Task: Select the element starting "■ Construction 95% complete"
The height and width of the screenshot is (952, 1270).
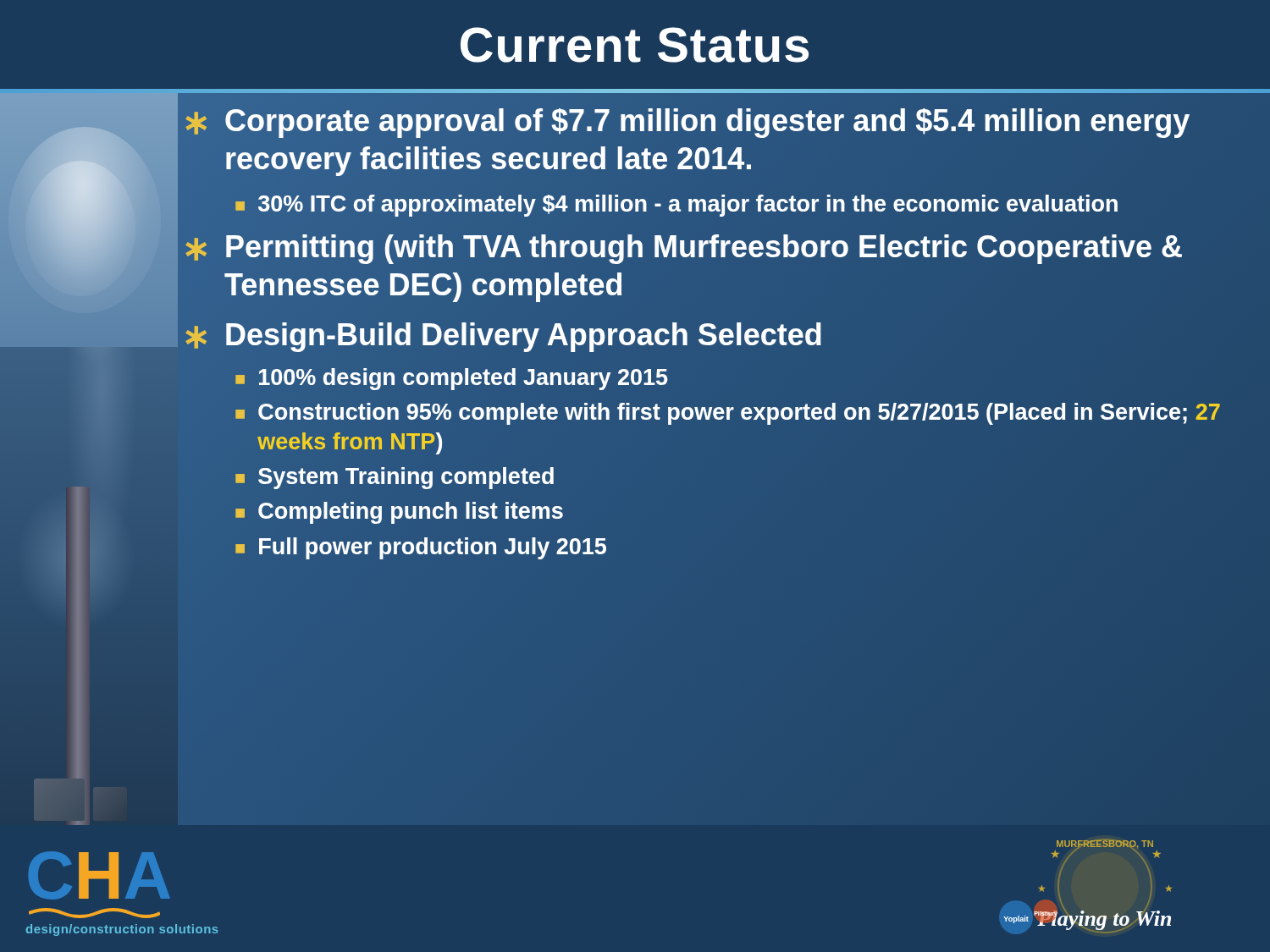Action: 740,428
